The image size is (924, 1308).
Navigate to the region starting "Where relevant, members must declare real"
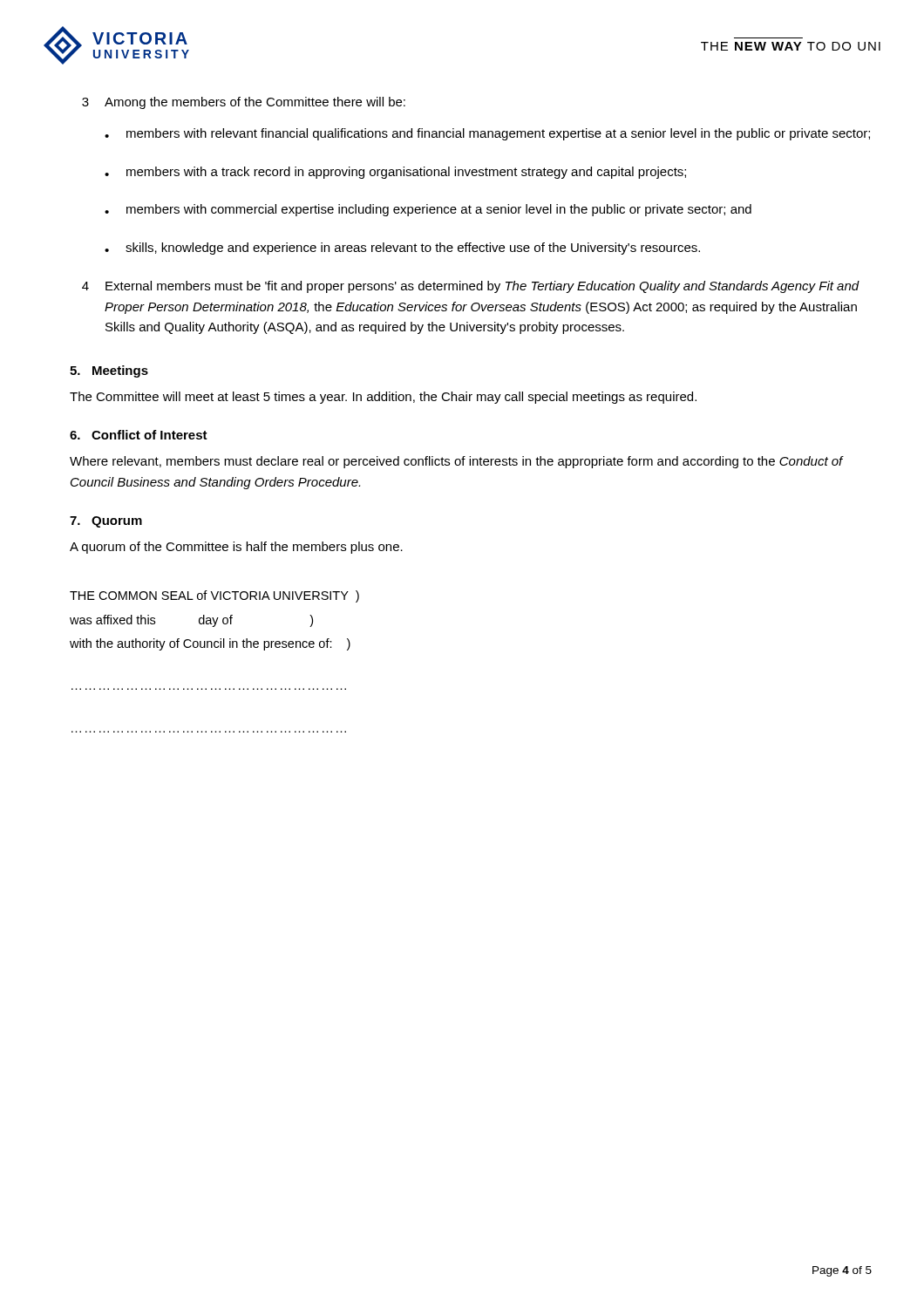coord(456,471)
